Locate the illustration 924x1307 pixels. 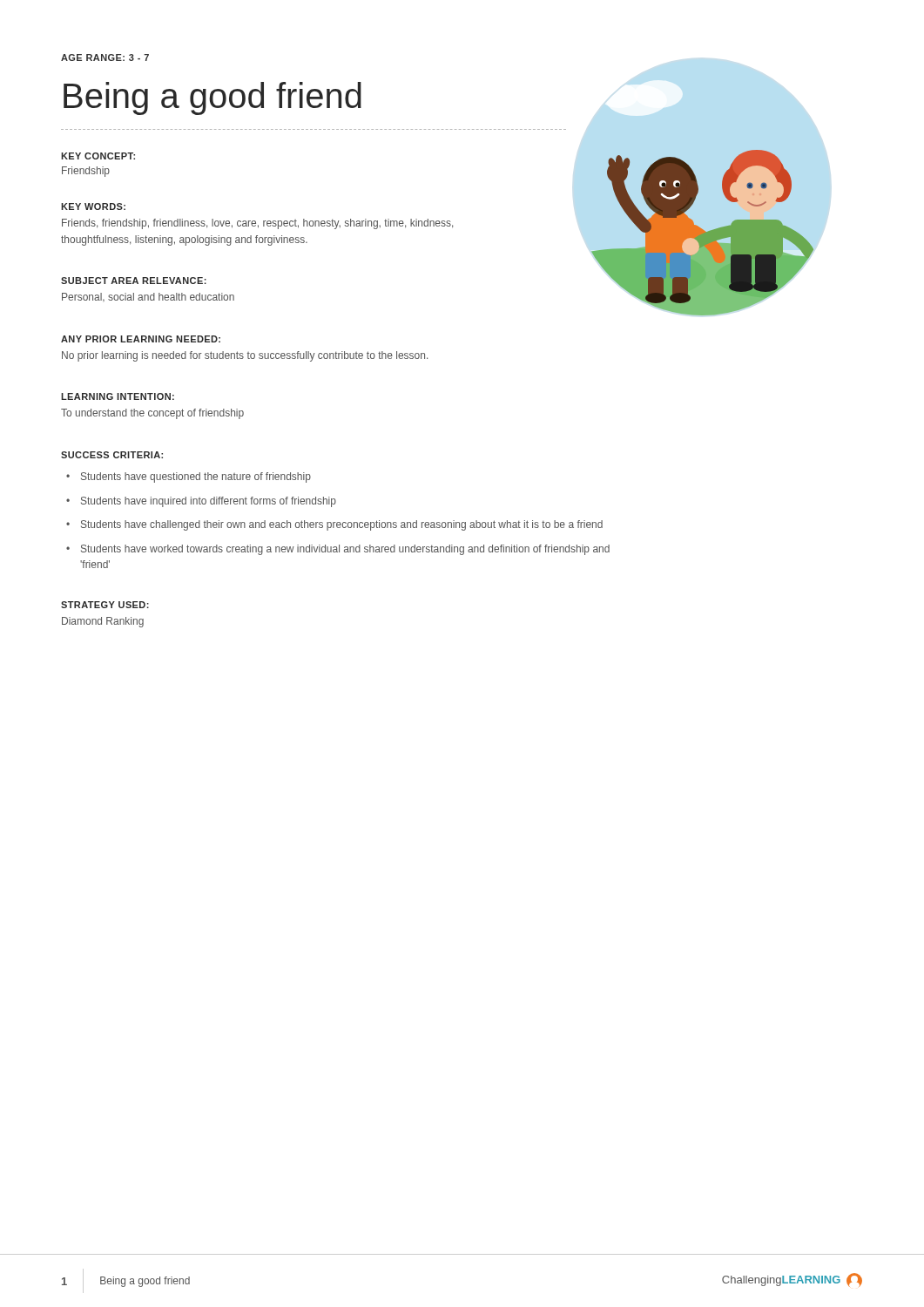click(702, 187)
